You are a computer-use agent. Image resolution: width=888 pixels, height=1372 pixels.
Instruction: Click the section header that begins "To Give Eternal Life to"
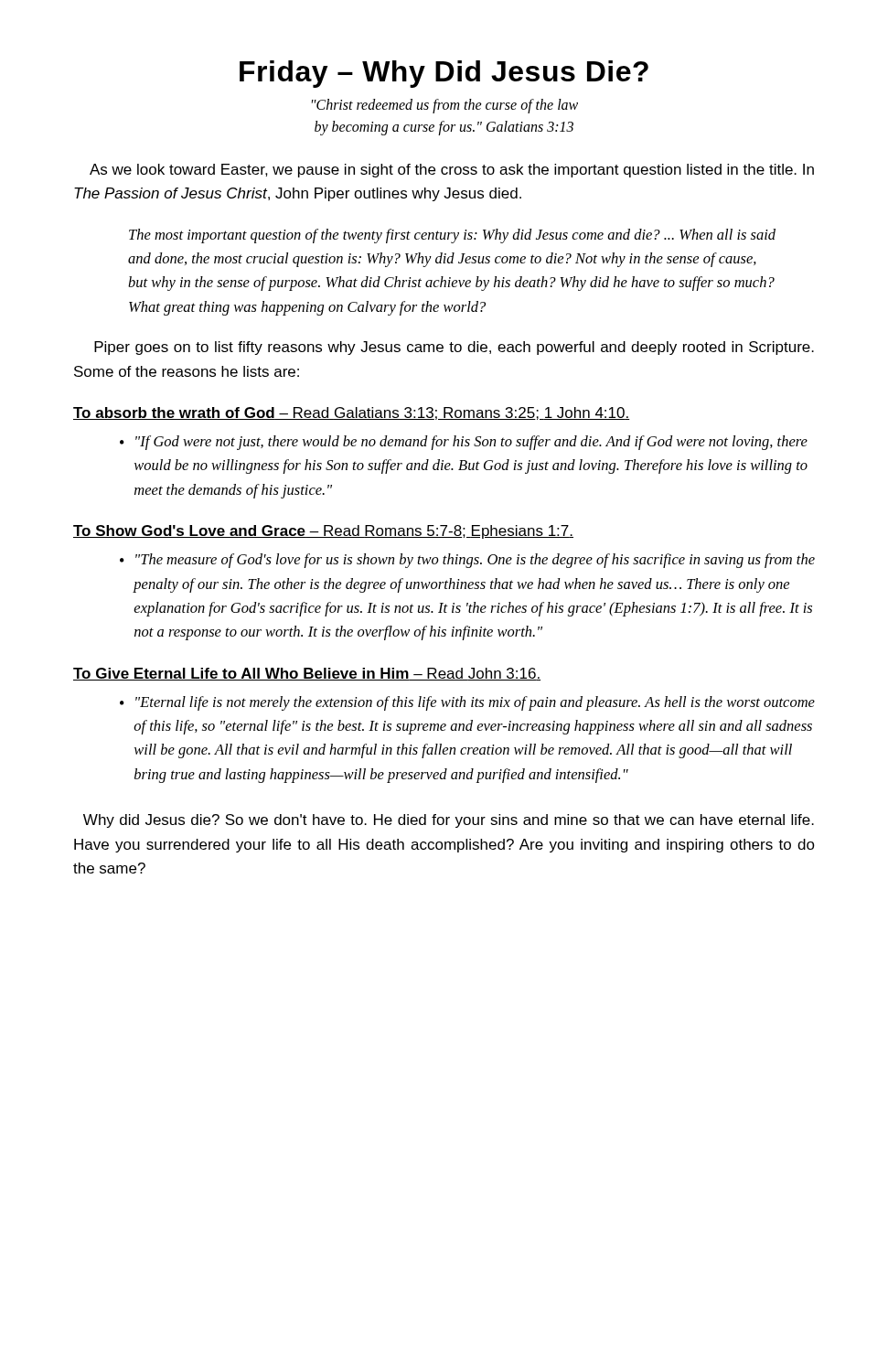pyautogui.click(x=307, y=673)
